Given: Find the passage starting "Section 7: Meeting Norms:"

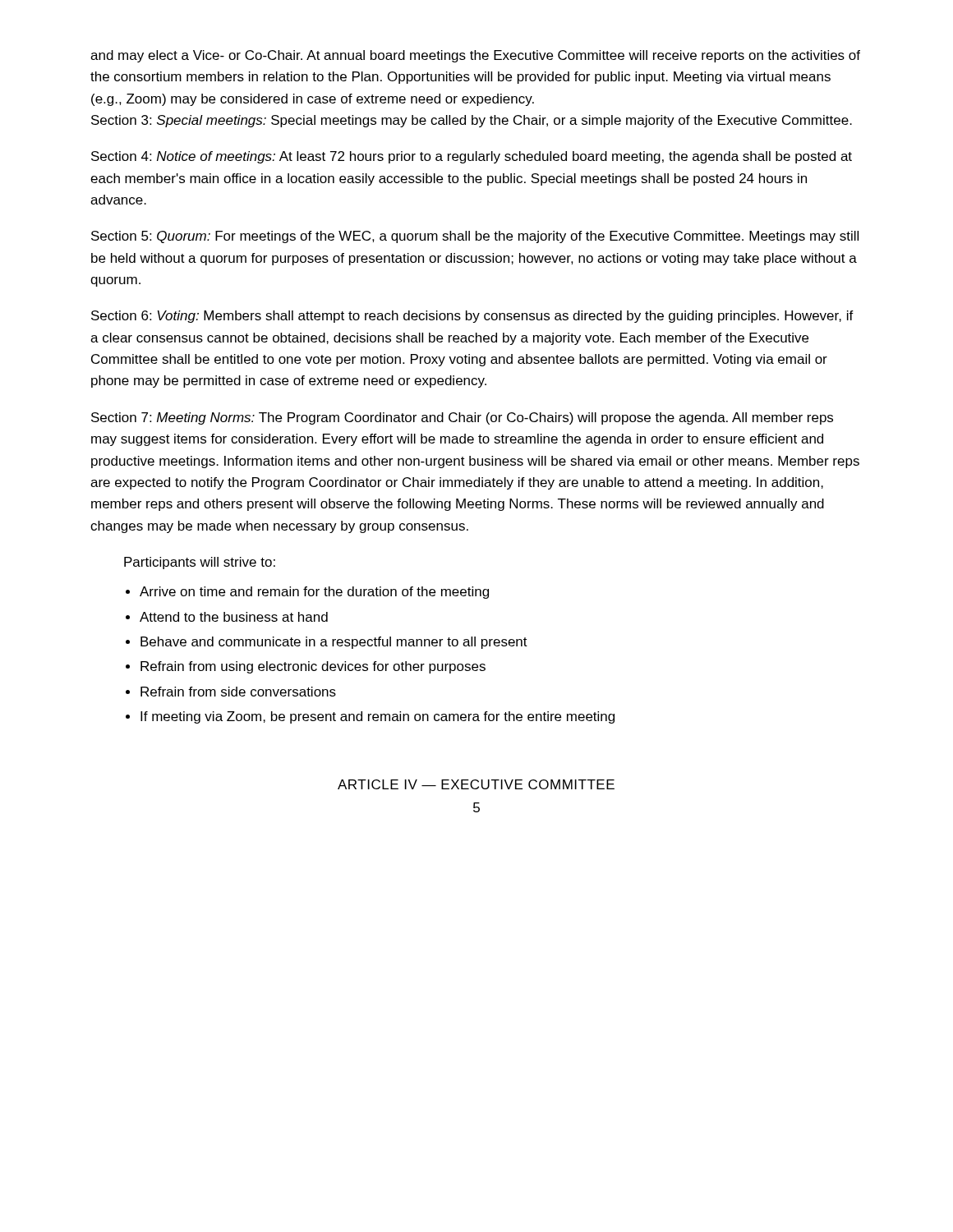Looking at the screenshot, I should click(x=475, y=472).
